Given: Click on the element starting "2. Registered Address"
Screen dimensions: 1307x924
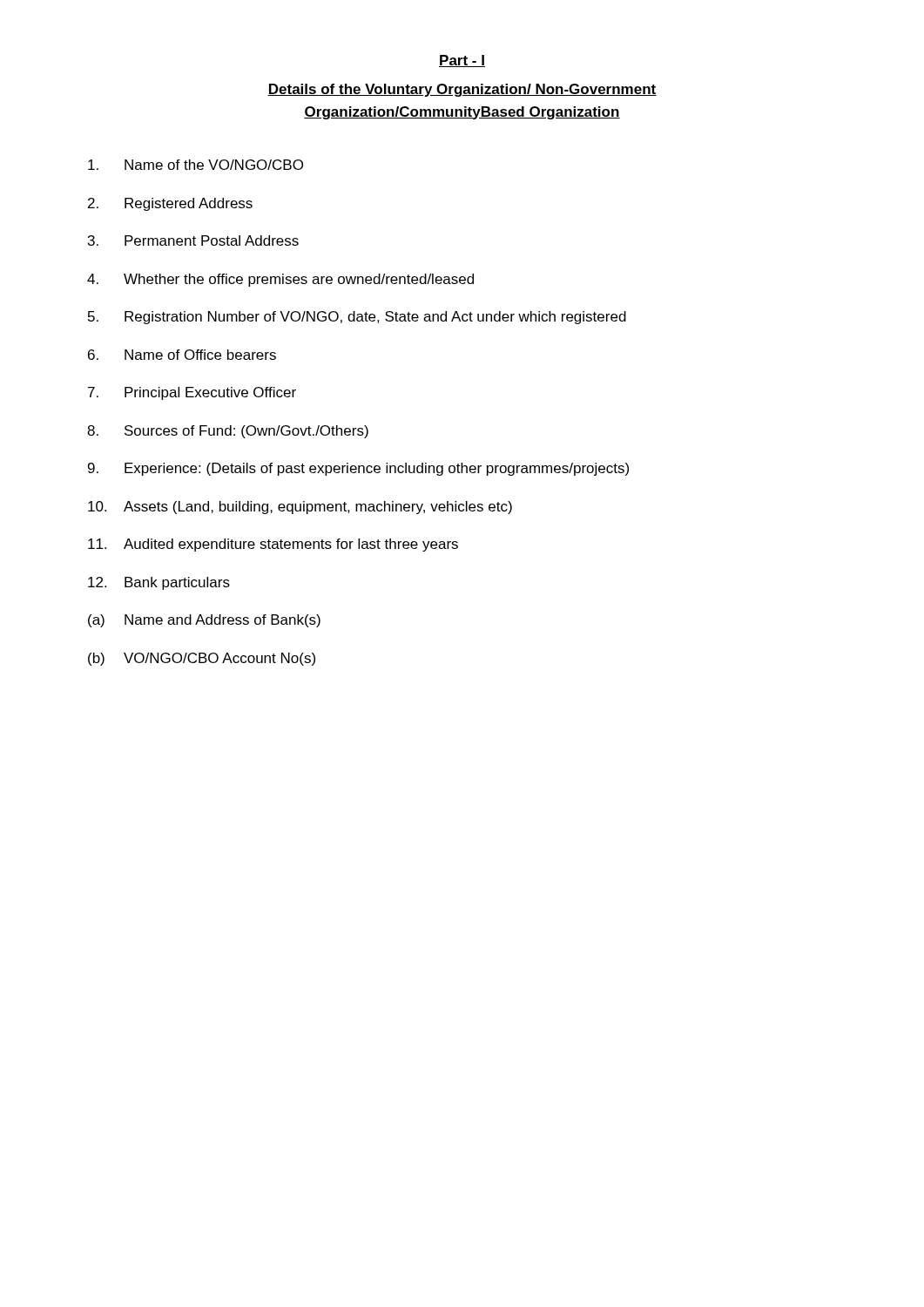Looking at the screenshot, I should [170, 203].
